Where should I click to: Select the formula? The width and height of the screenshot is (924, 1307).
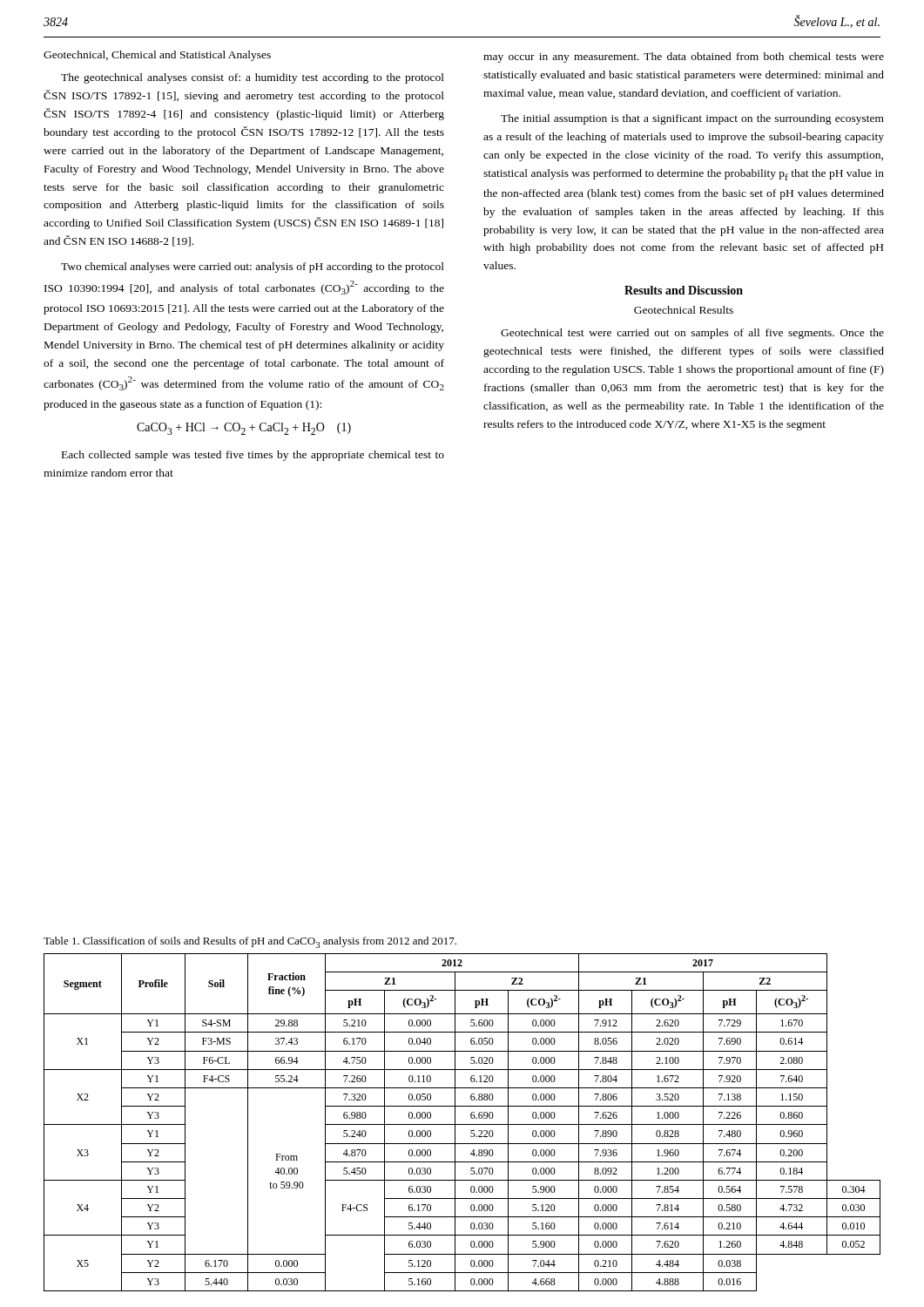coord(244,429)
